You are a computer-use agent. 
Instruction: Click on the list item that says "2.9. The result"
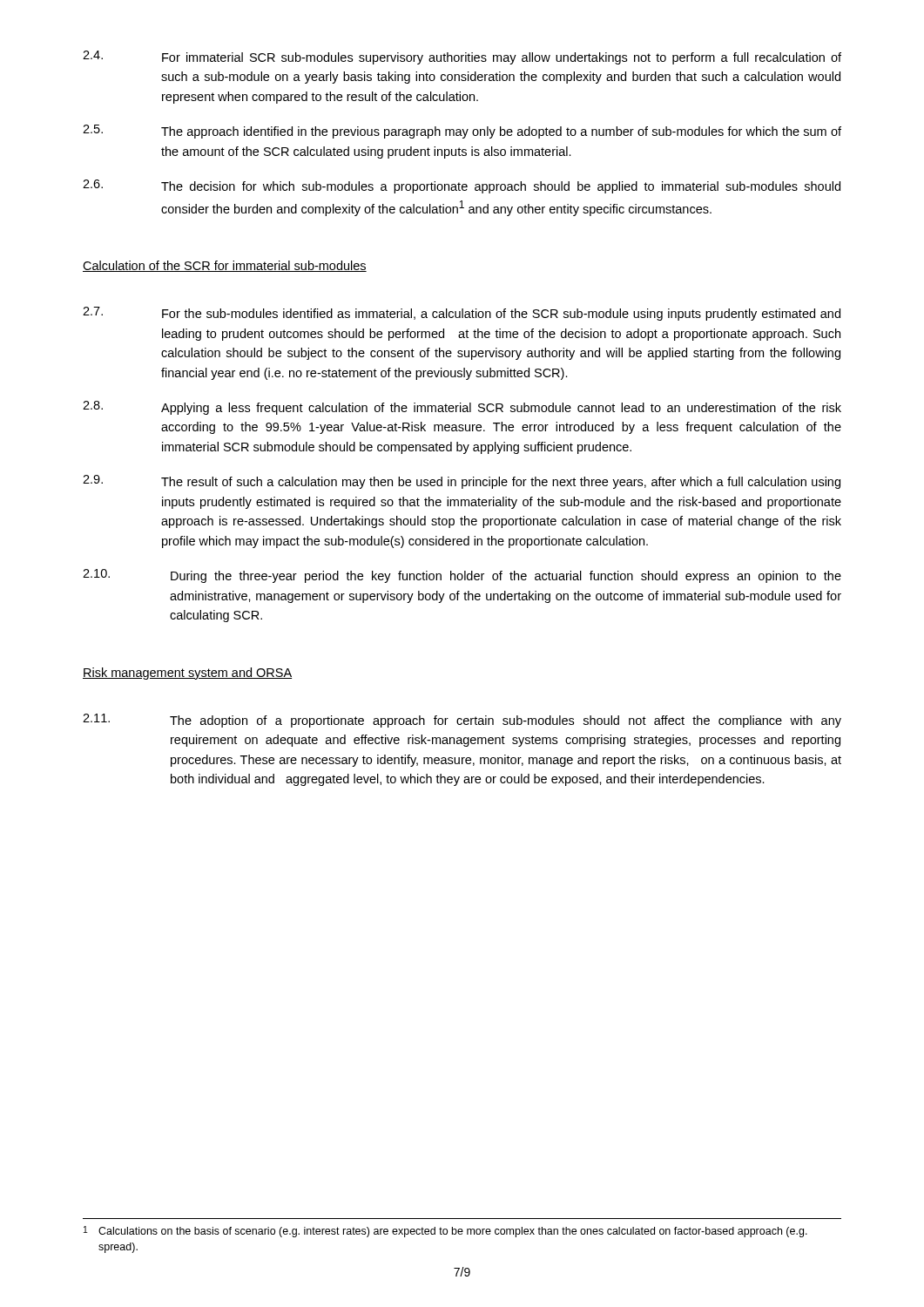click(462, 512)
